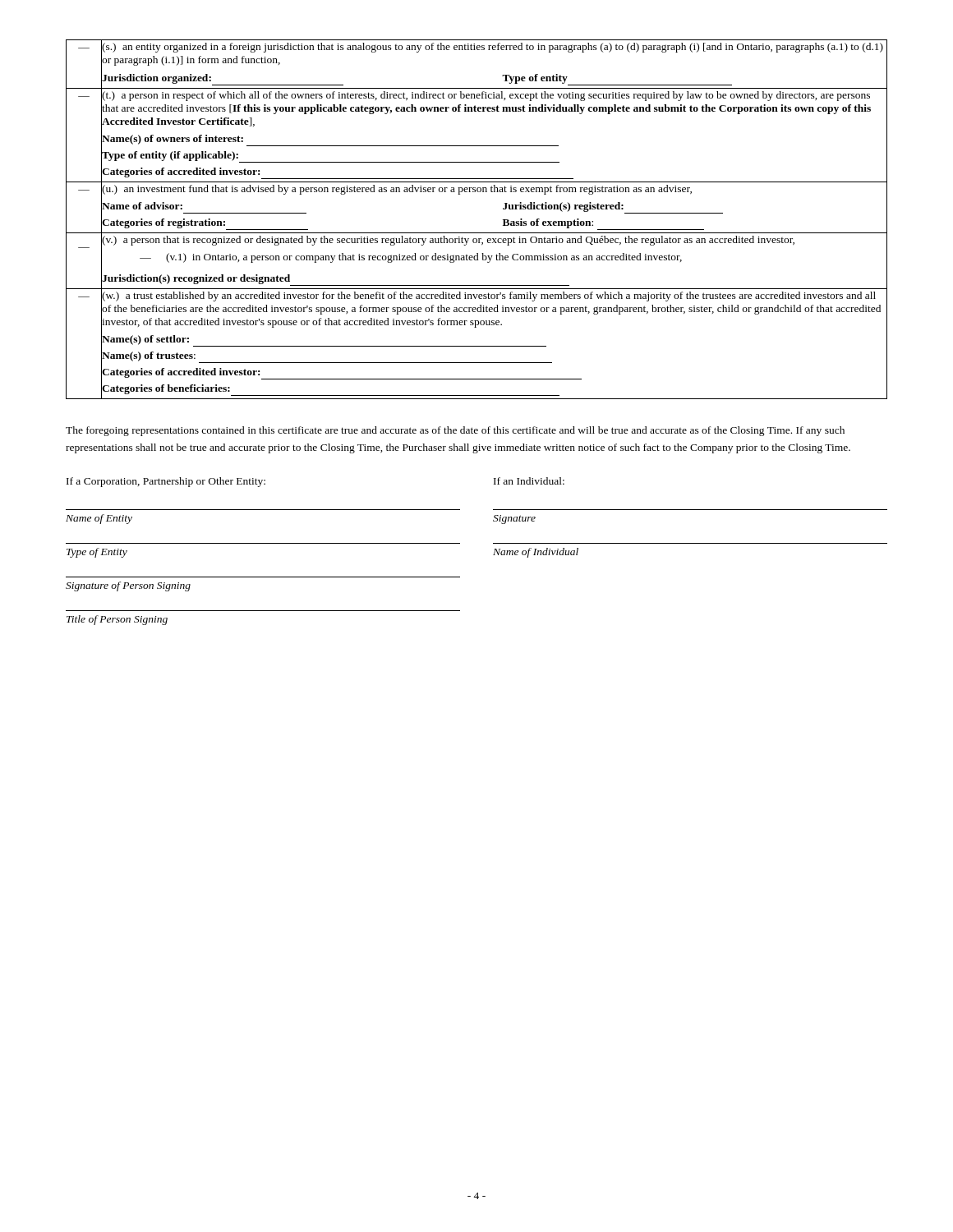953x1232 pixels.
Task: Point to the block beginning "Signature of Person"
Action: tap(263, 584)
